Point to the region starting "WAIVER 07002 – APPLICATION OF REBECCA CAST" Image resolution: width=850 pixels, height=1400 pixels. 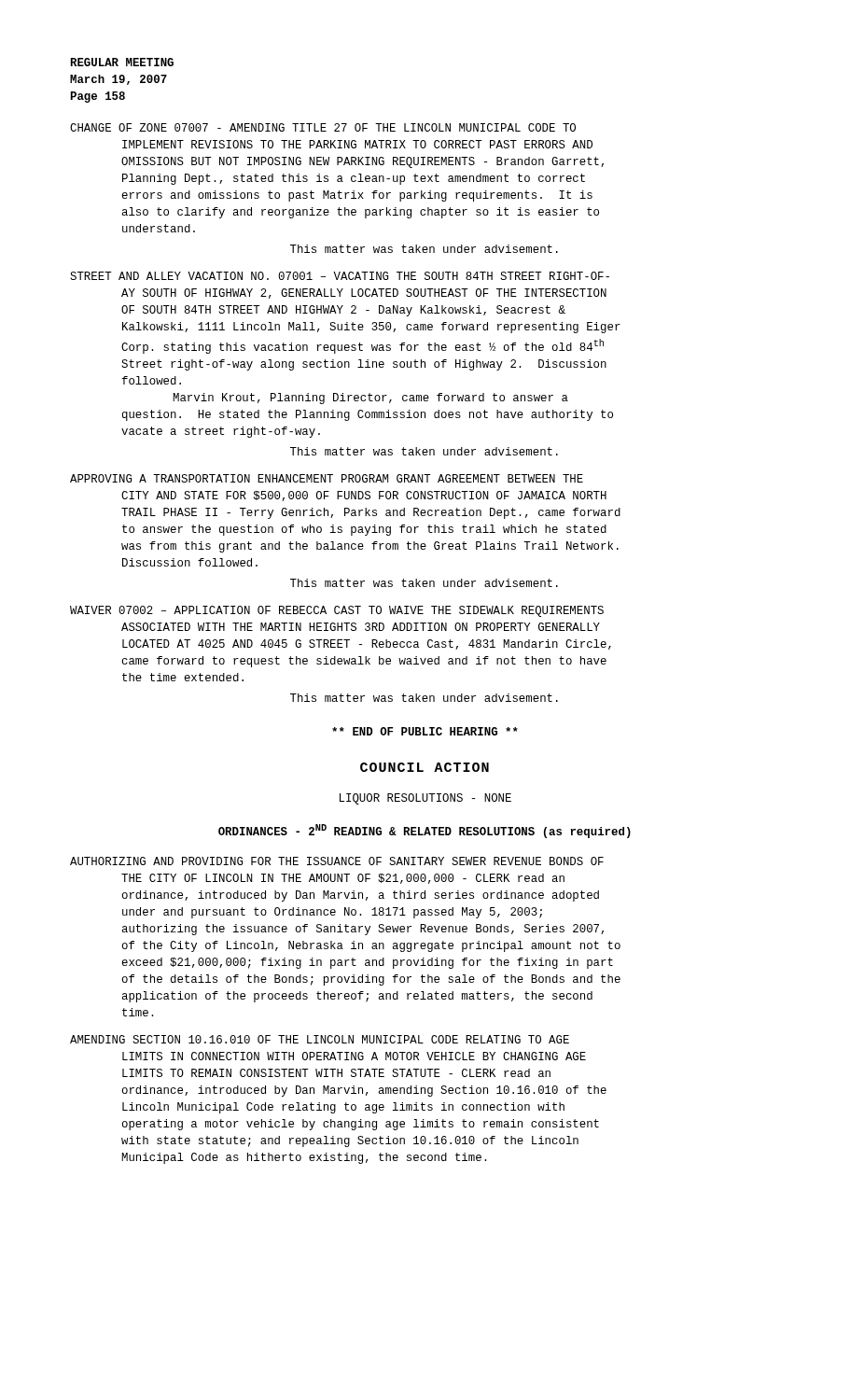(425, 656)
